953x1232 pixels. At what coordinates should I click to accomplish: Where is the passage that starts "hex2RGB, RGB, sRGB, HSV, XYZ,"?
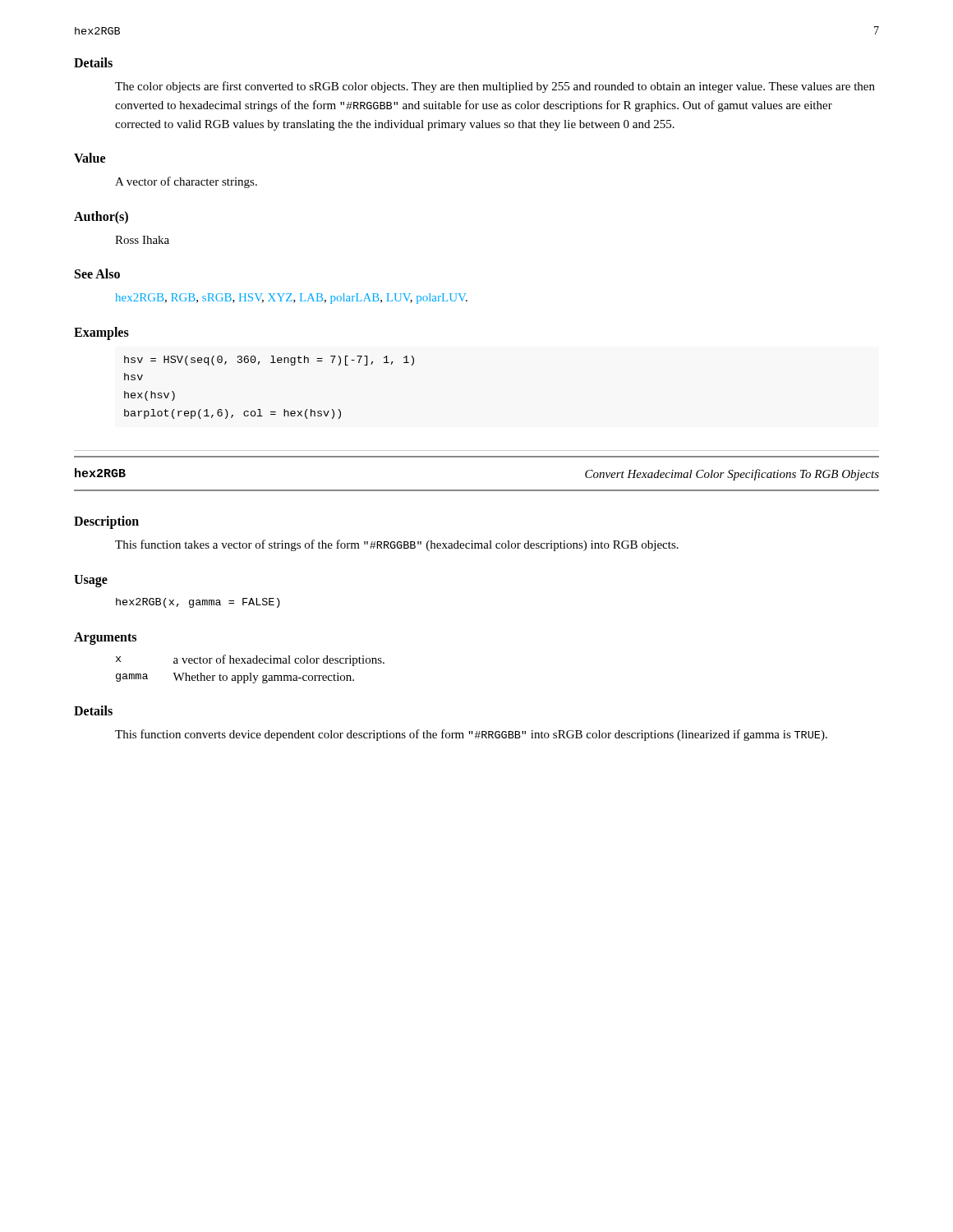coord(292,299)
